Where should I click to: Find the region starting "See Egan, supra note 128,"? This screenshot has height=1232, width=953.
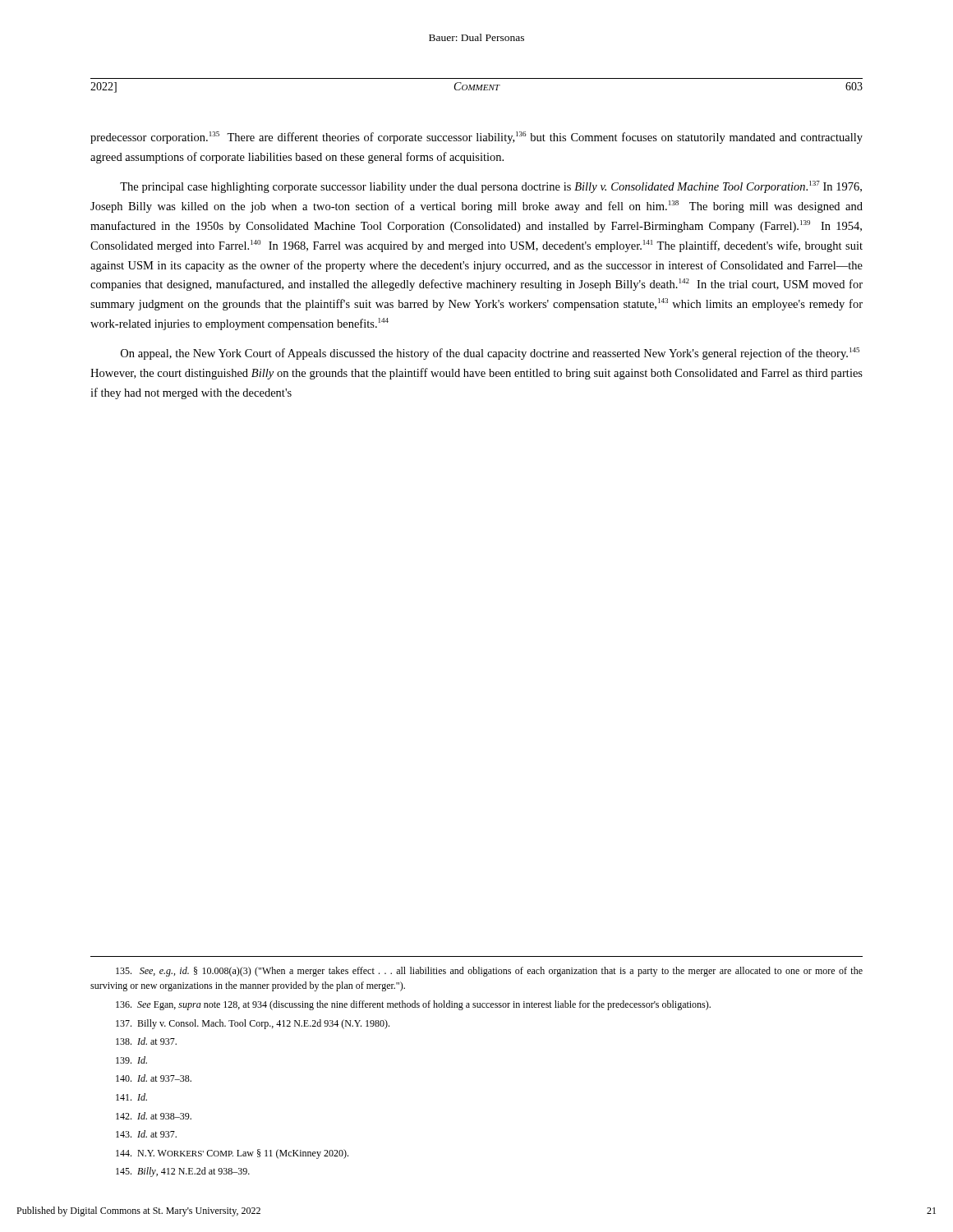pyautogui.click(x=413, y=1005)
